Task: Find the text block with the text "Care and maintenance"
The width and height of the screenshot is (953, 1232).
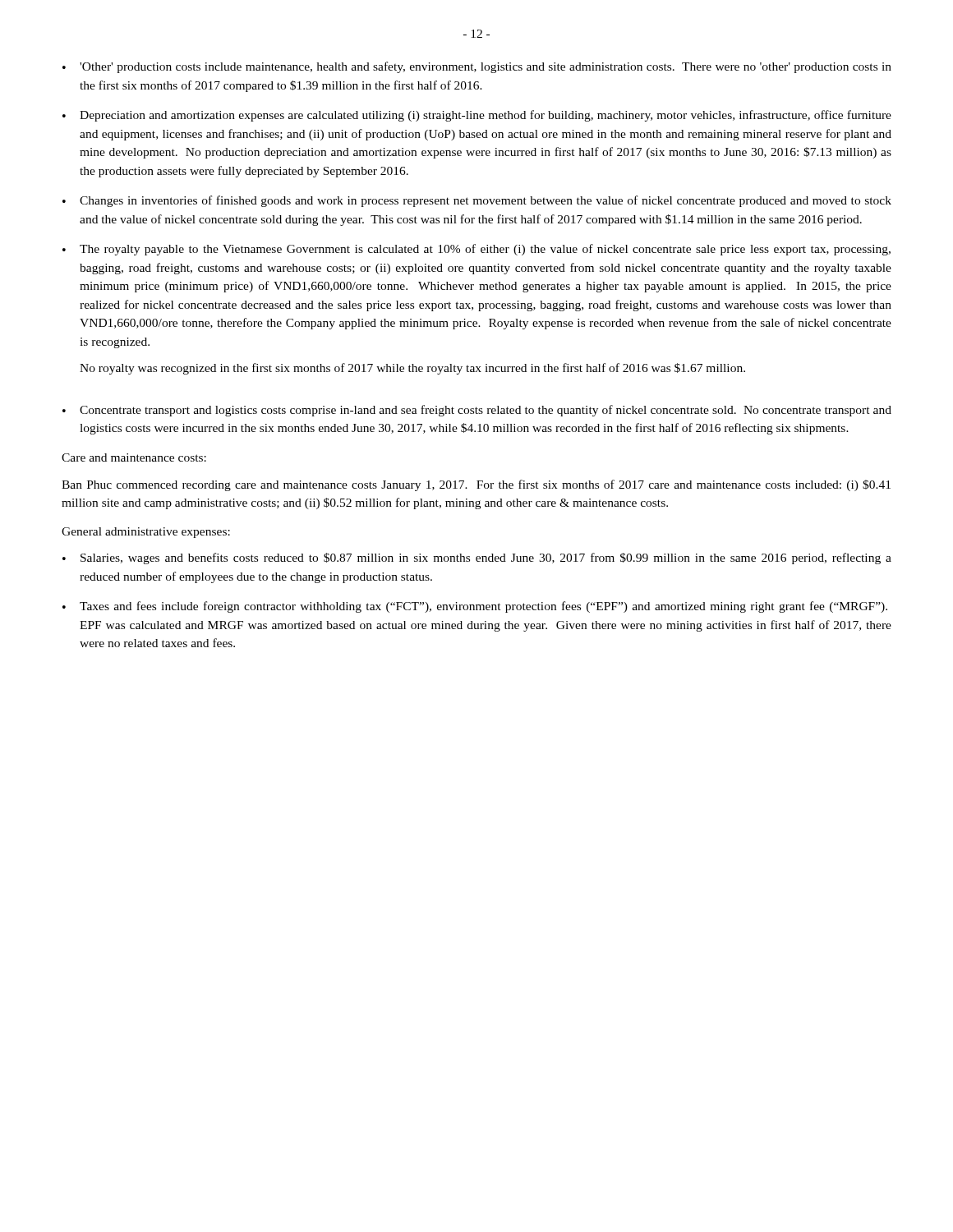Action: [x=134, y=457]
